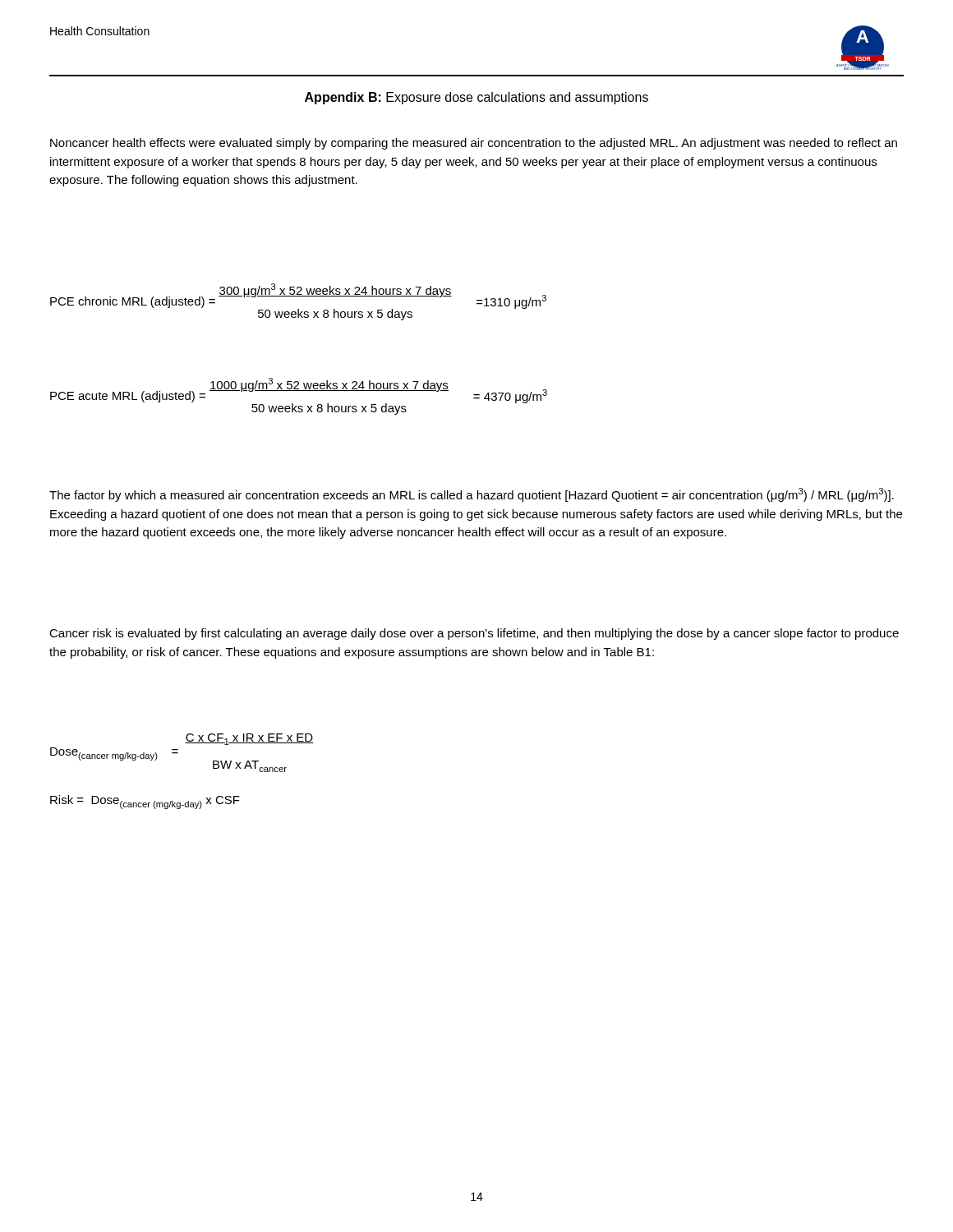
Task: Locate the block of text that opens with "Cancer risk is evaluated by first calculating an"
Action: coord(474,642)
